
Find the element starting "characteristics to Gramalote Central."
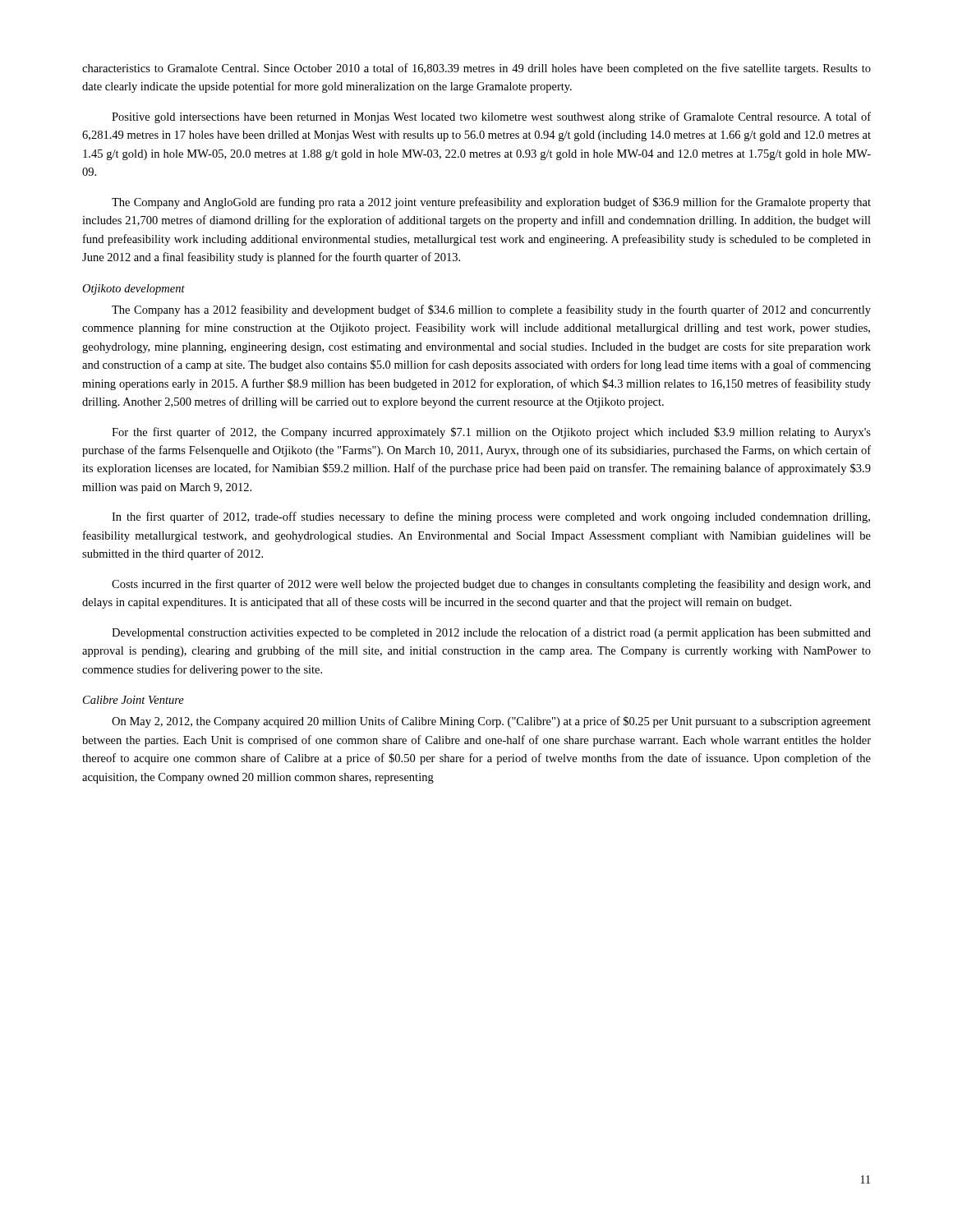tap(476, 77)
